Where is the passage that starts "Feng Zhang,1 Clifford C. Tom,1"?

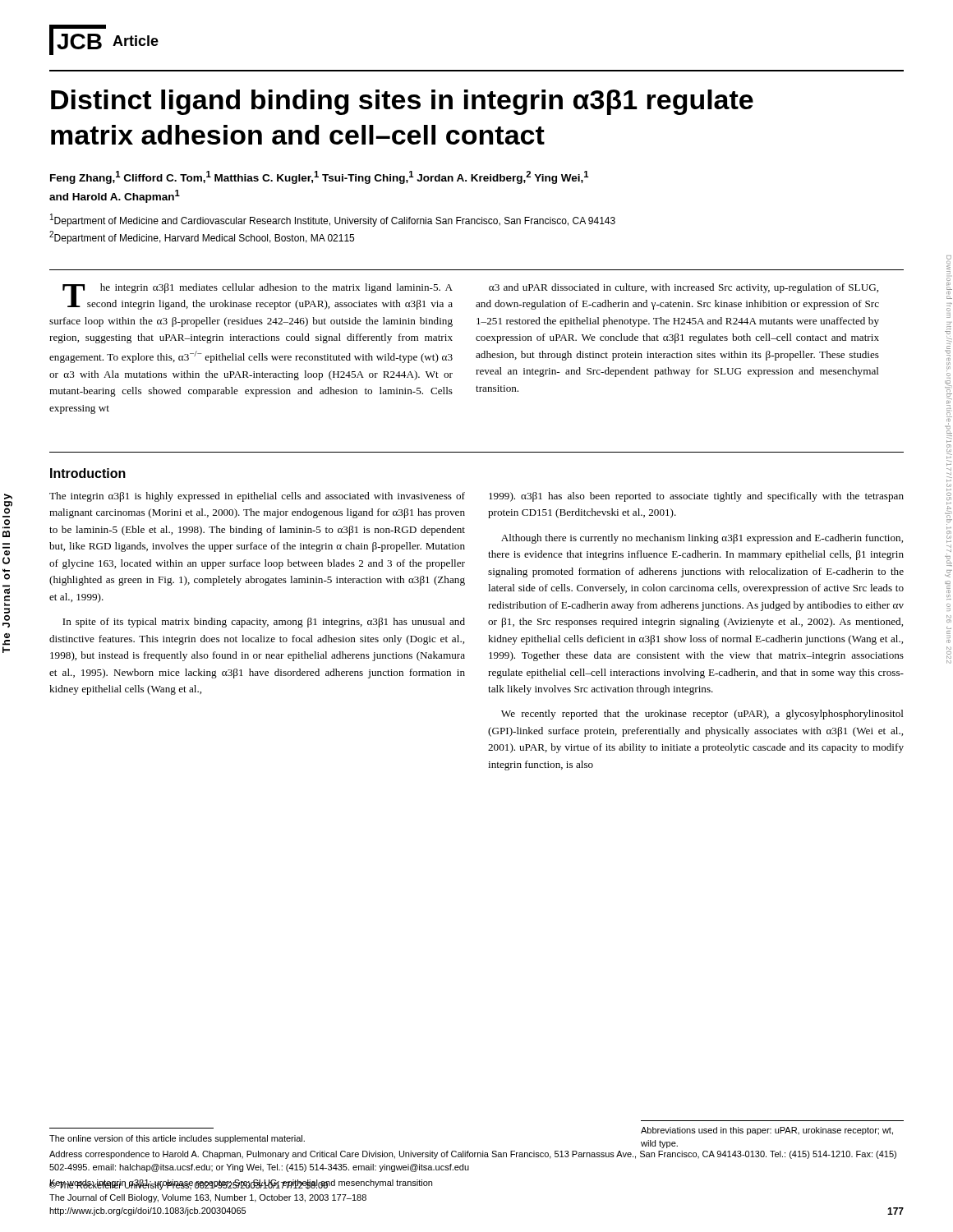pyautogui.click(x=319, y=186)
